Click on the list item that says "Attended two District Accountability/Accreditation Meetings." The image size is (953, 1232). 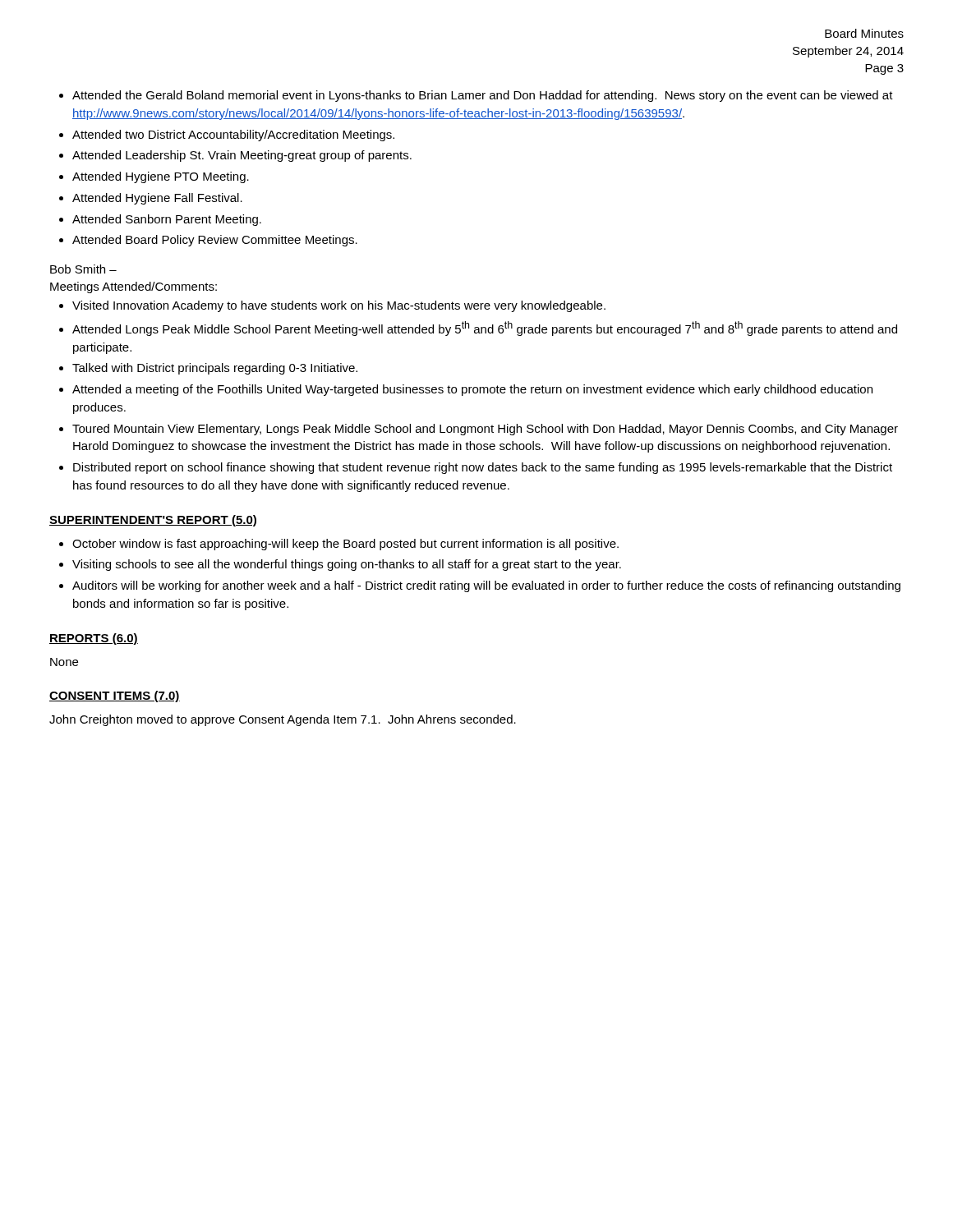(x=234, y=134)
